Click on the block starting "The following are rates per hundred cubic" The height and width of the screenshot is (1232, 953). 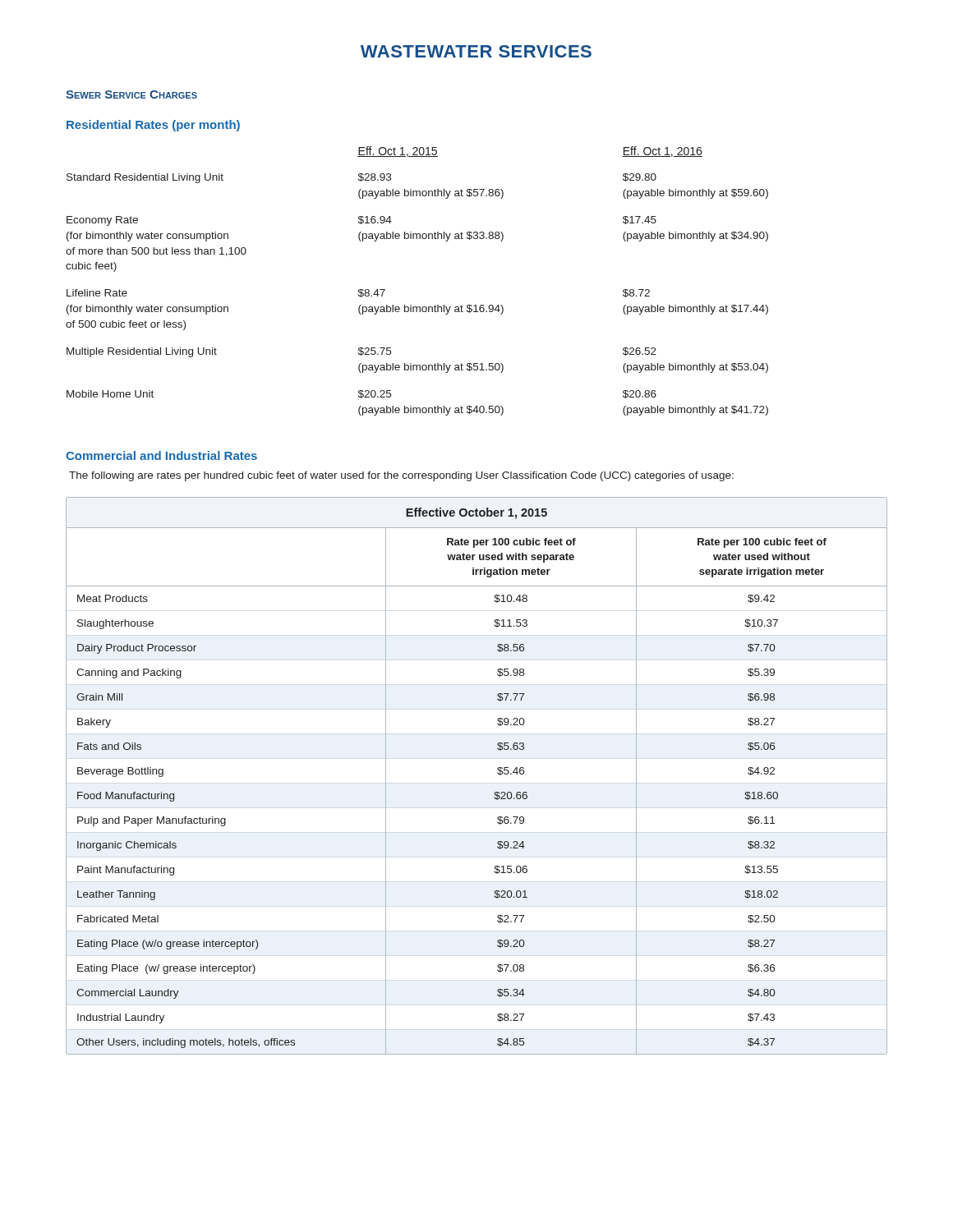402,475
